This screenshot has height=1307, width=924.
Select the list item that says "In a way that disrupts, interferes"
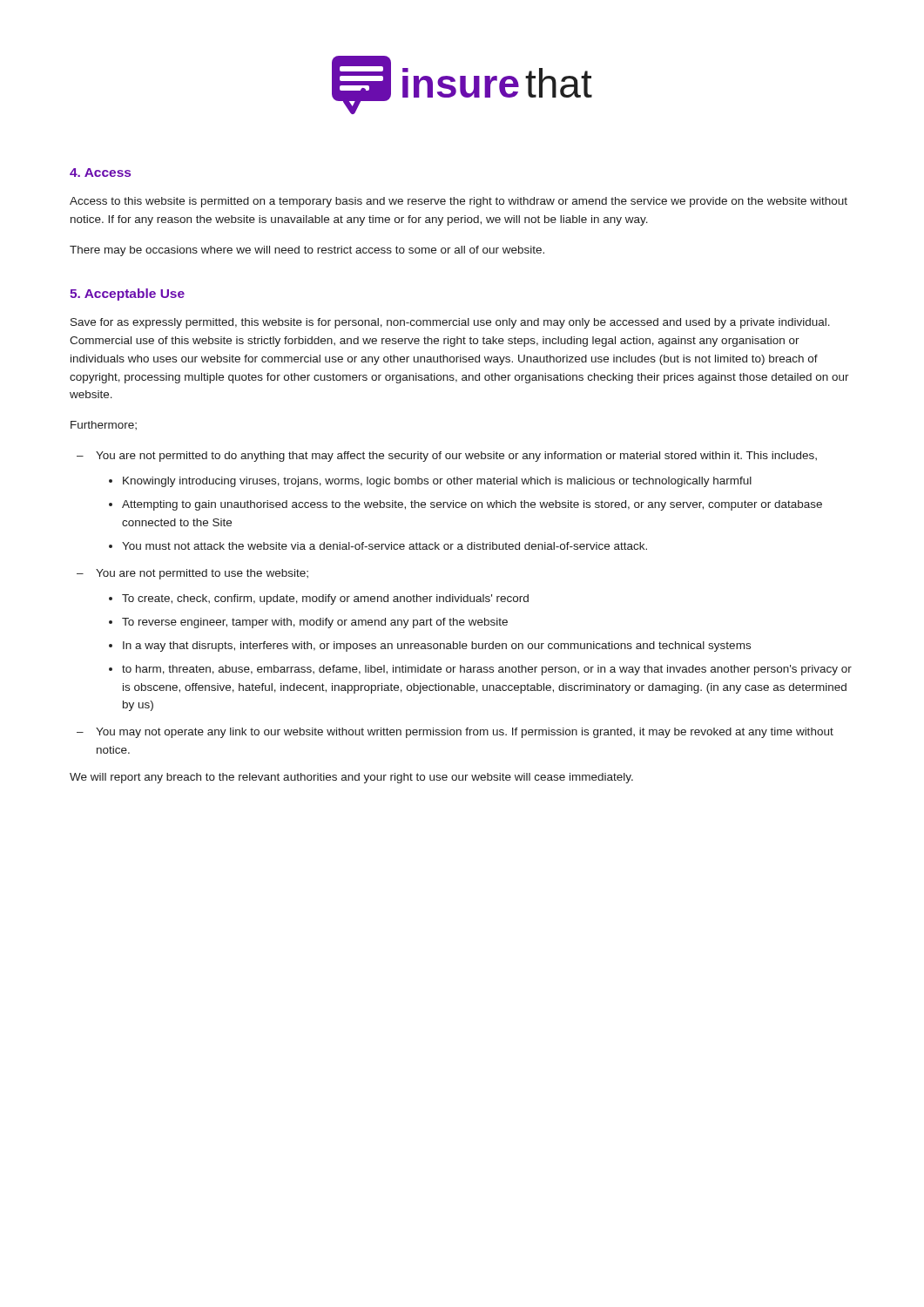click(x=437, y=645)
